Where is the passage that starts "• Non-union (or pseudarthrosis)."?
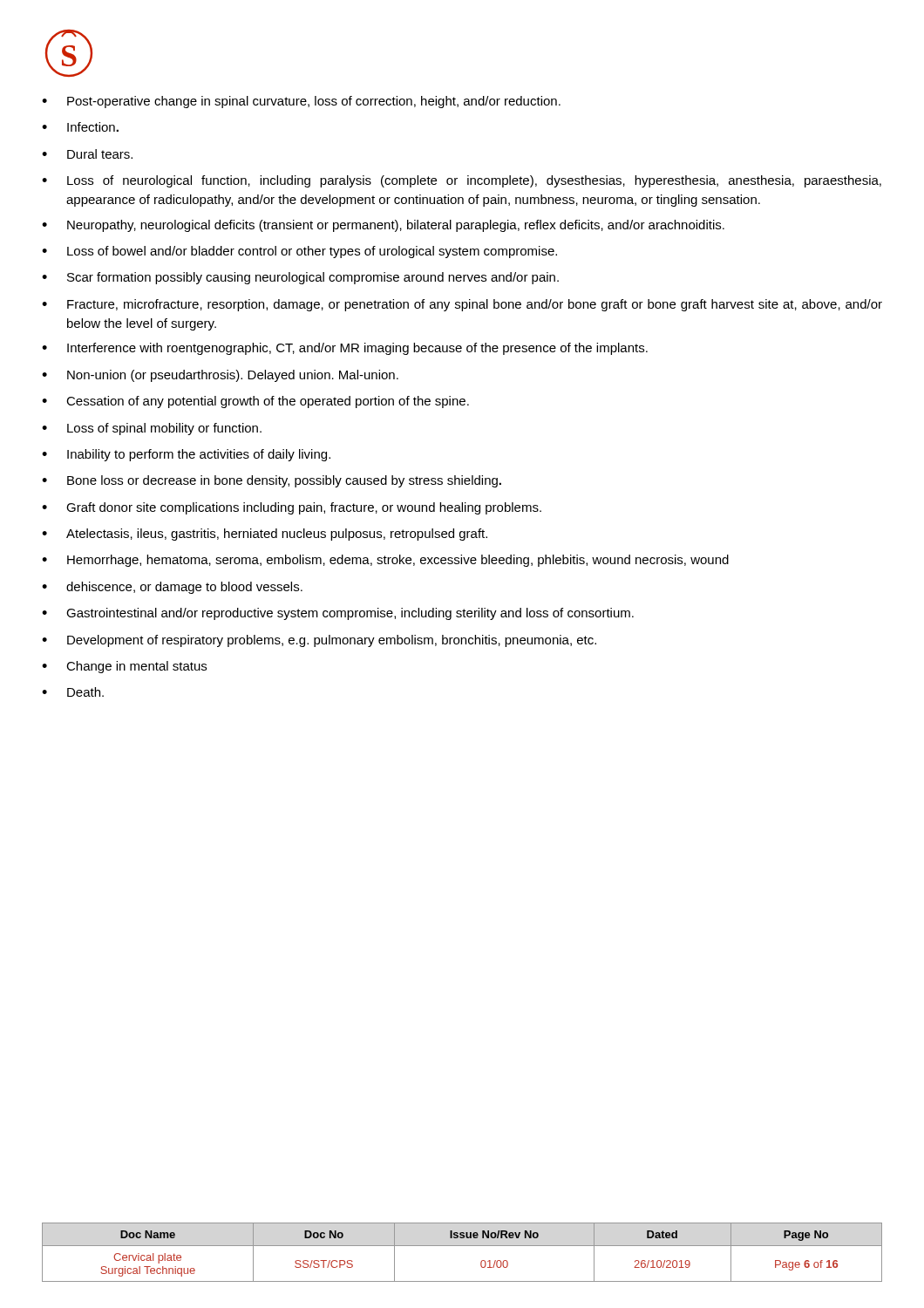Screen dimensions: 1308x924 220,376
